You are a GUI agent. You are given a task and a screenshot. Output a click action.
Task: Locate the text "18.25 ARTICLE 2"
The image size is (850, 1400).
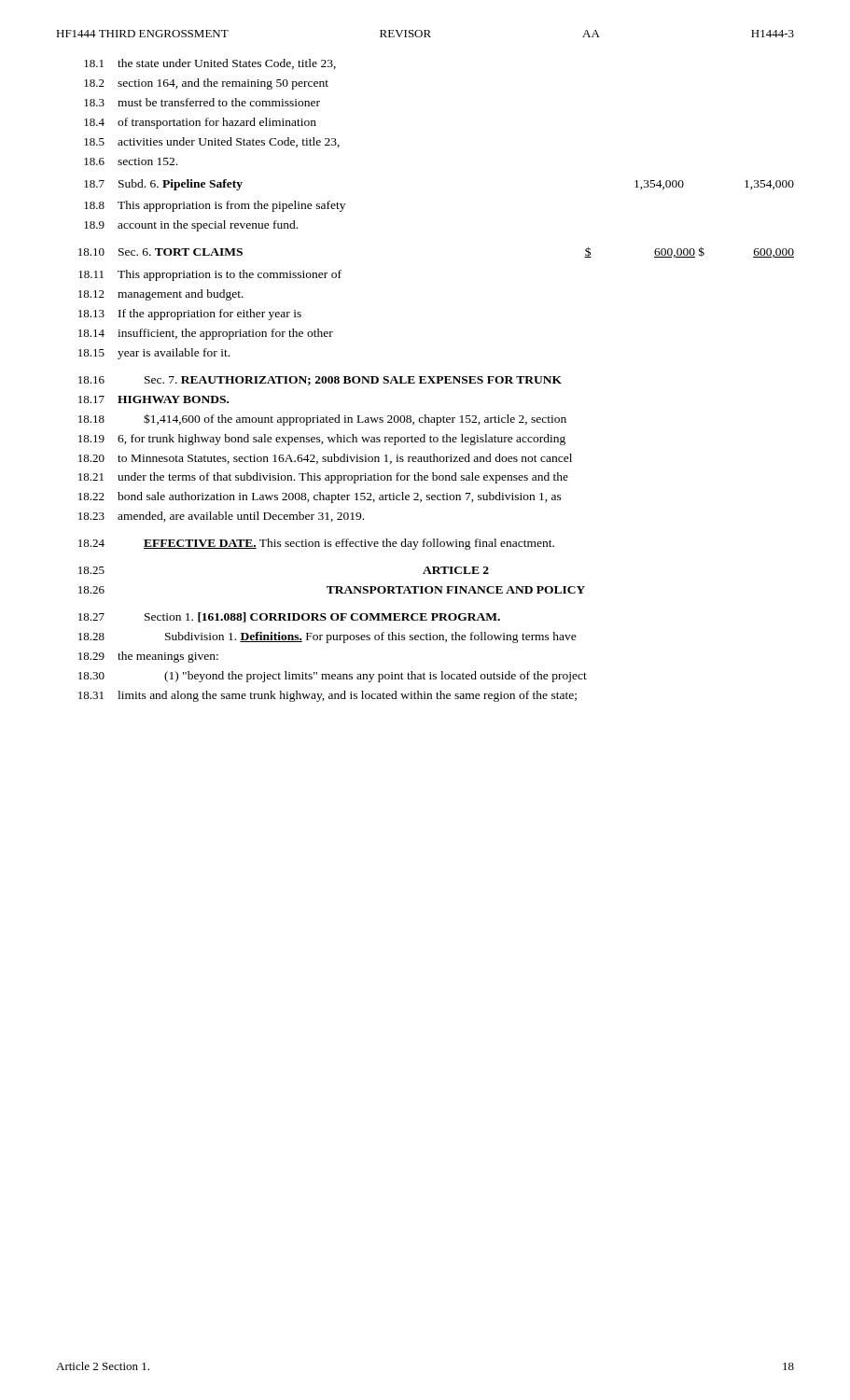point(425,571)
